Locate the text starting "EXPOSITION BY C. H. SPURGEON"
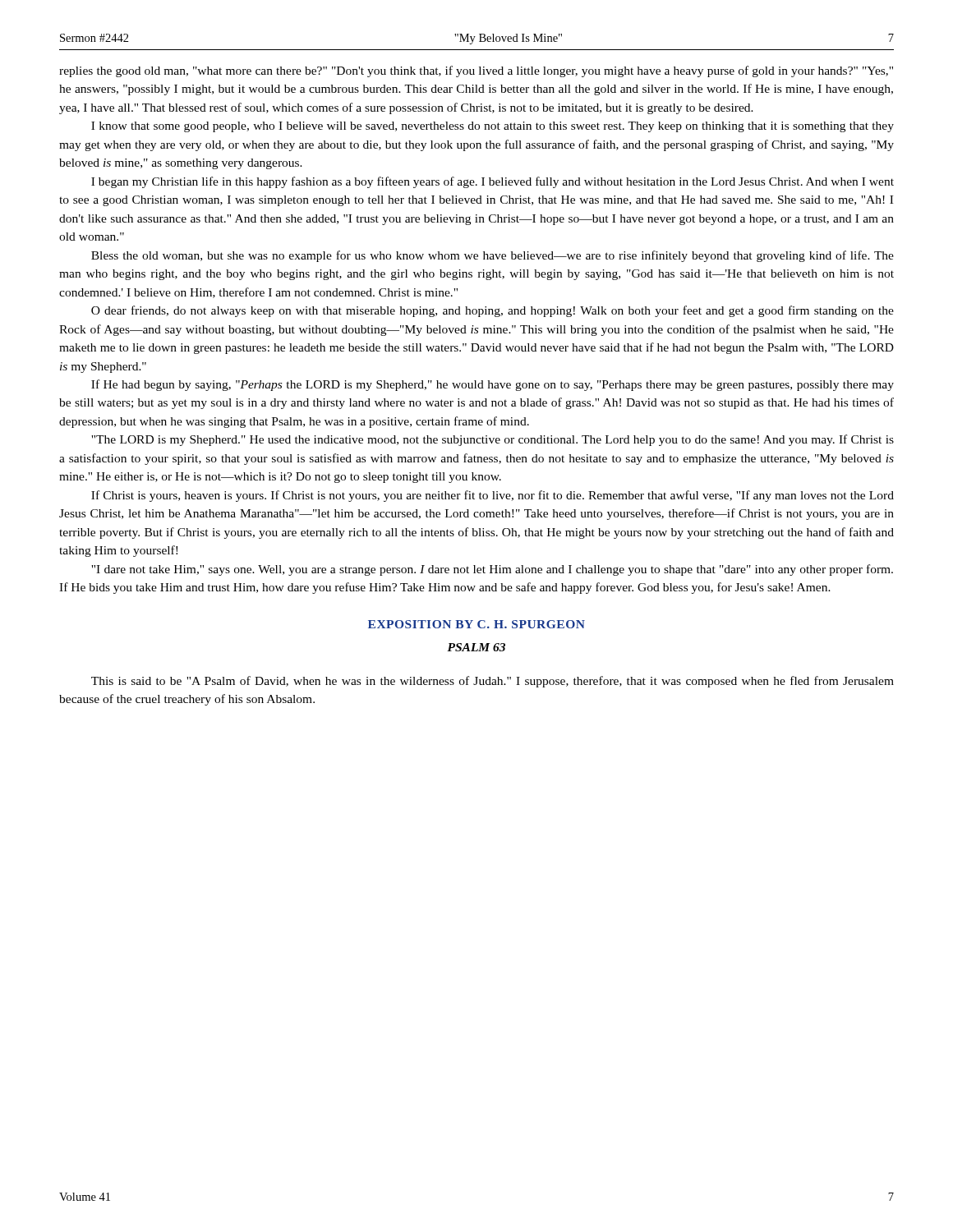Viewport: 953px width, 1232px height. point(476,623)
